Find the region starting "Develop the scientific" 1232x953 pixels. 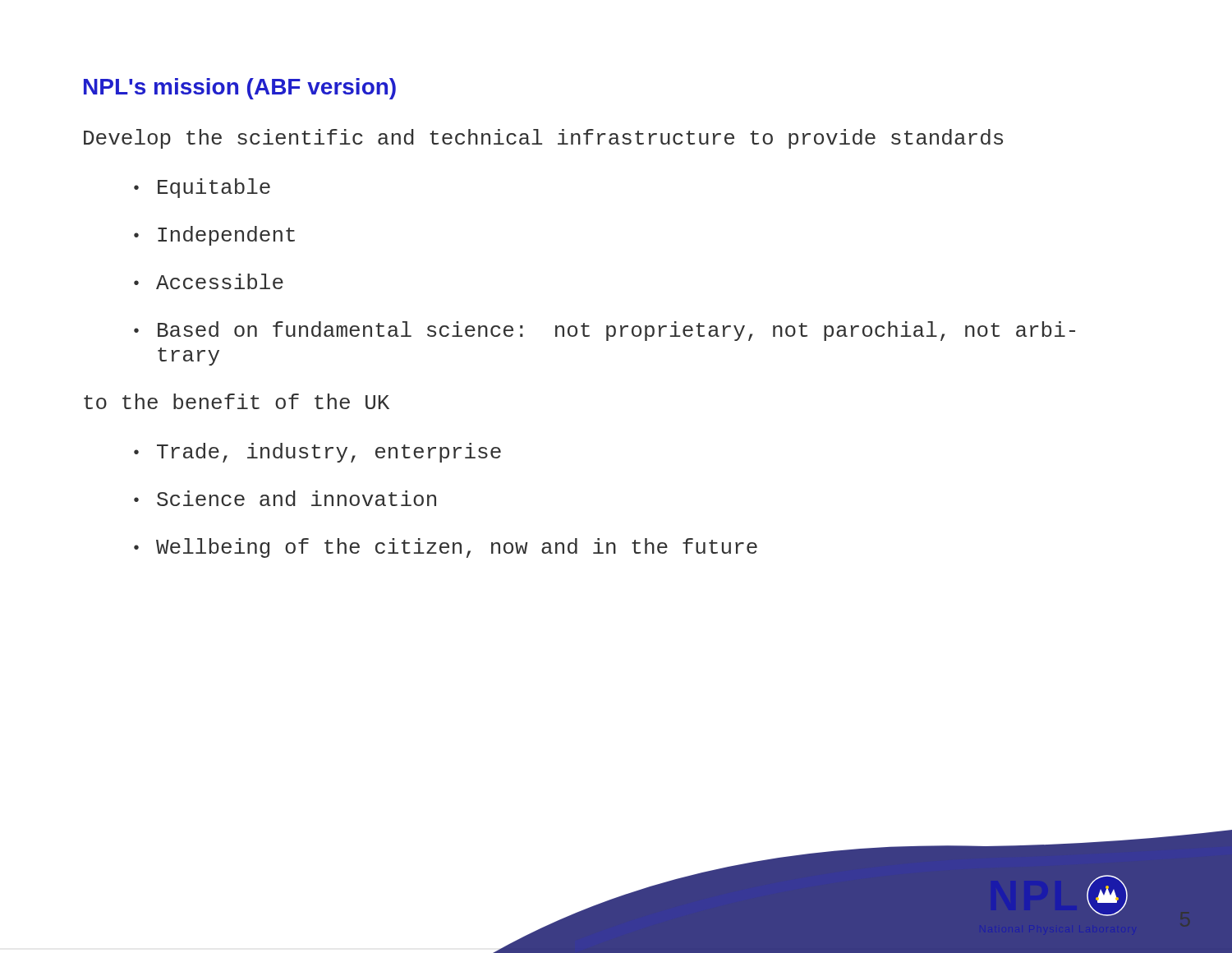pos(543,139)
